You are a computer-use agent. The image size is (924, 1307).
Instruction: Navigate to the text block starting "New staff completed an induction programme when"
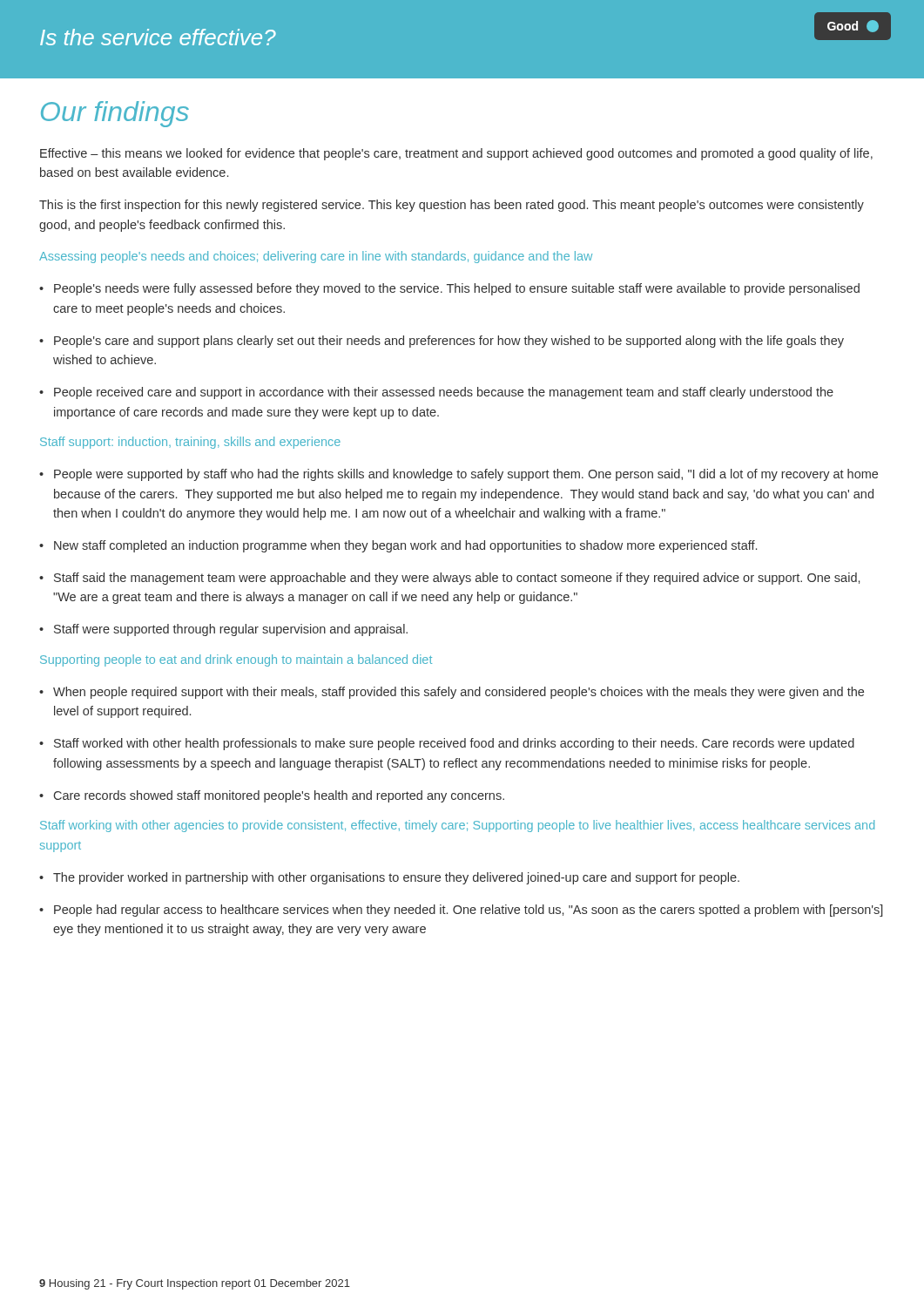tap(462, 546)
